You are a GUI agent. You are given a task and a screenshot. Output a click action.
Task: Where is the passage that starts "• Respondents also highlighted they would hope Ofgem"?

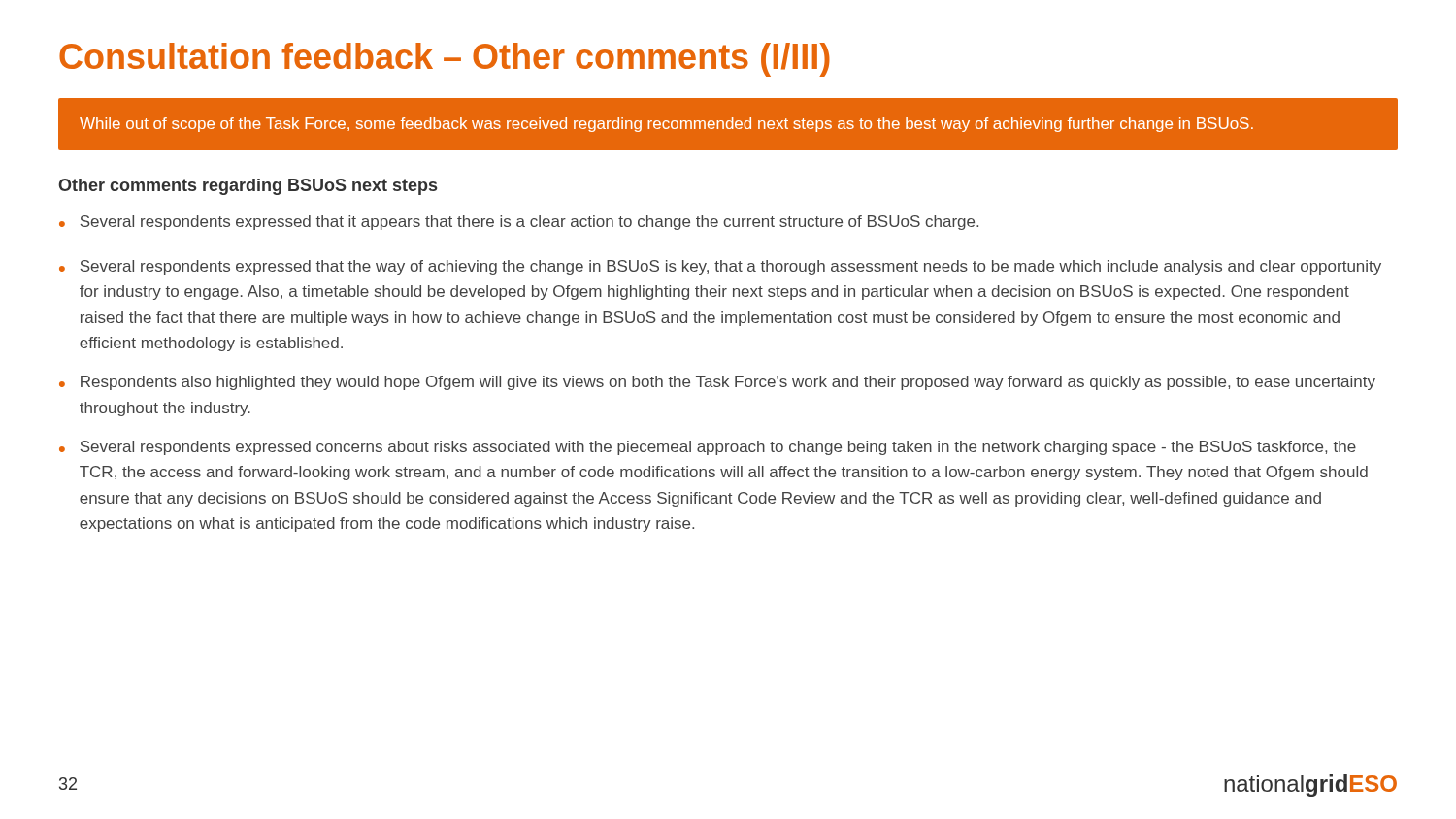[728, 396]
